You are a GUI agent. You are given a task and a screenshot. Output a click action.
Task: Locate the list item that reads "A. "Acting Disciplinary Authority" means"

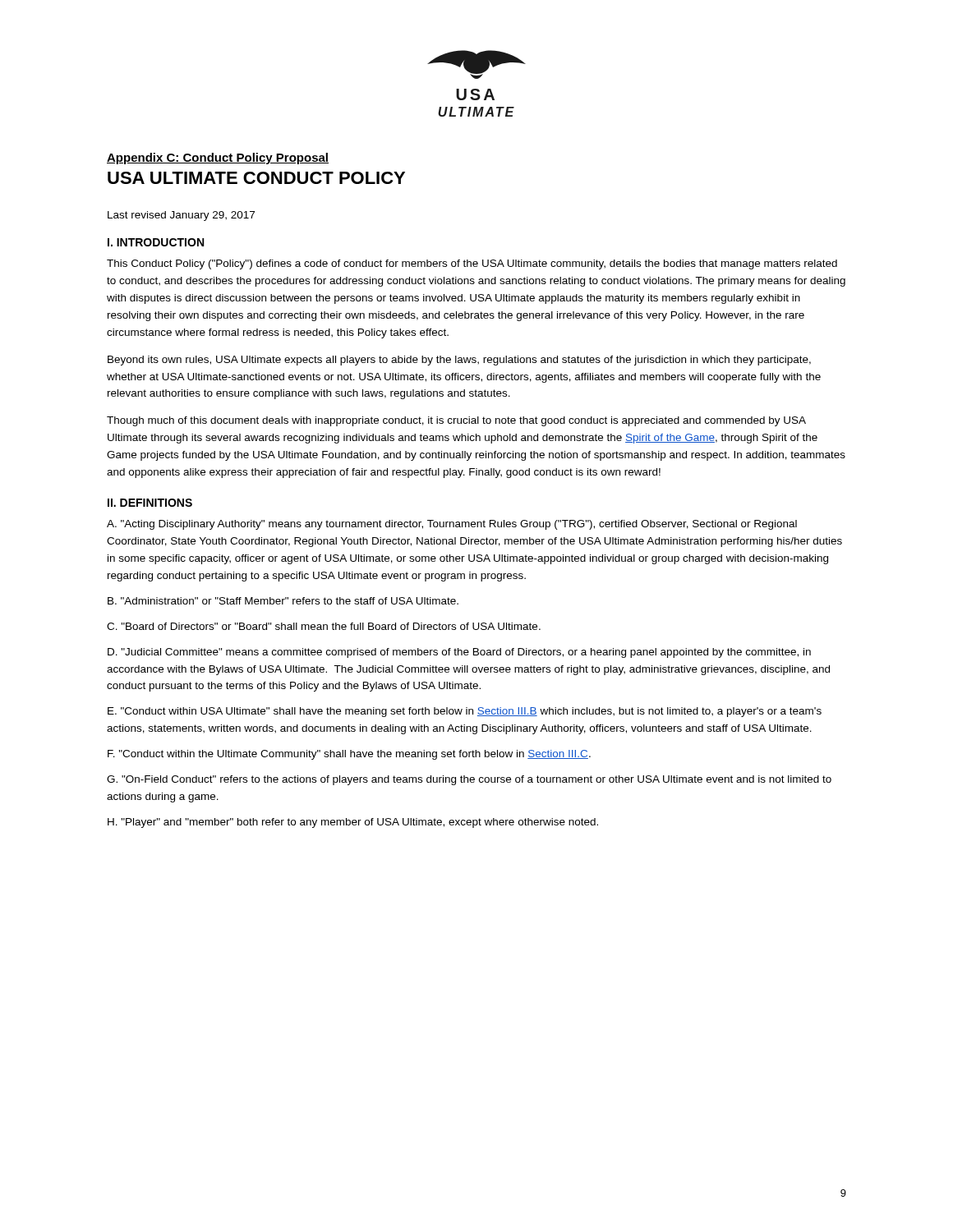pyautogui.click(x=475, y=549)
